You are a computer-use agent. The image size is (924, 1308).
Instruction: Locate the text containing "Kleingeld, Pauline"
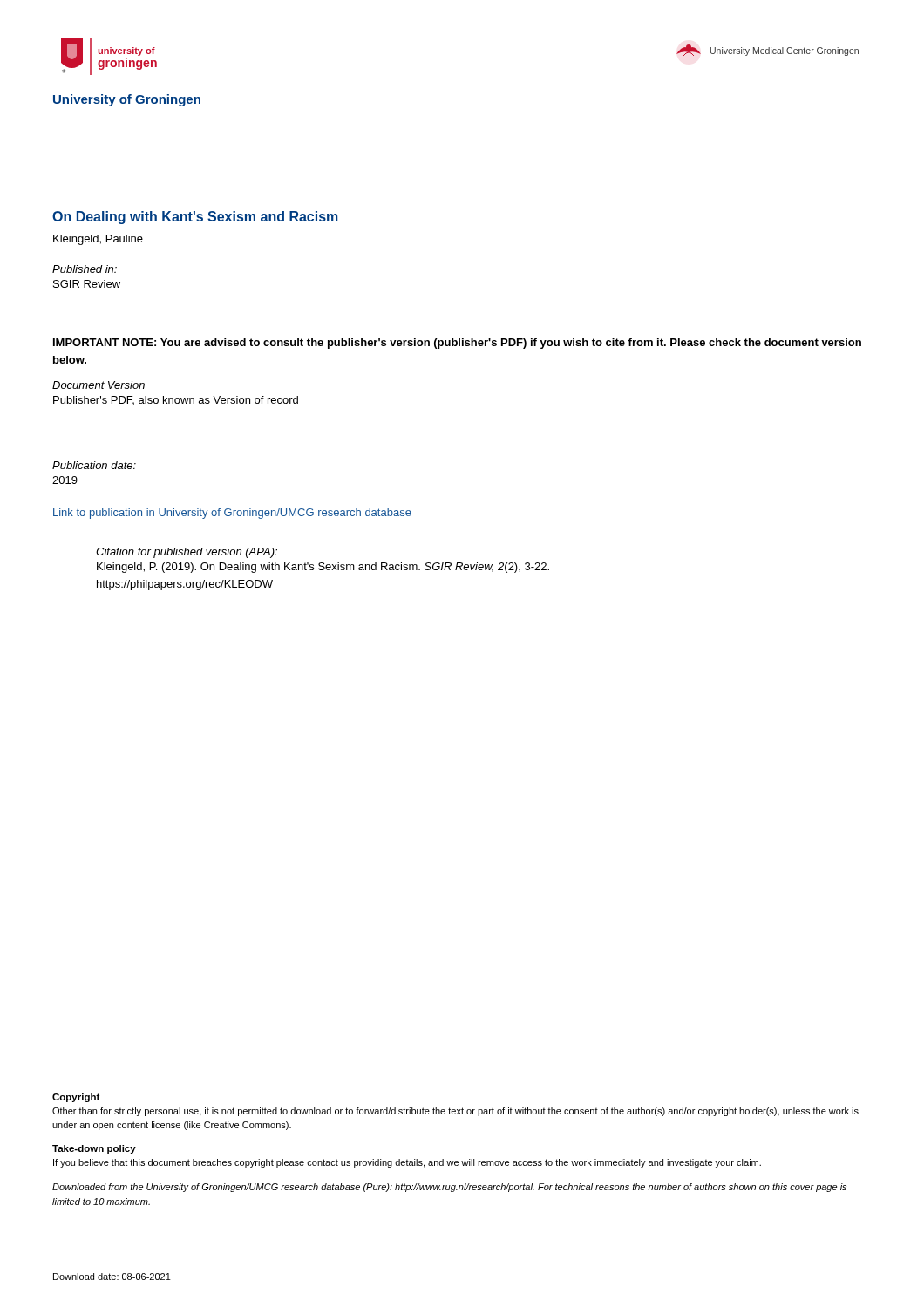pos(98,238)
